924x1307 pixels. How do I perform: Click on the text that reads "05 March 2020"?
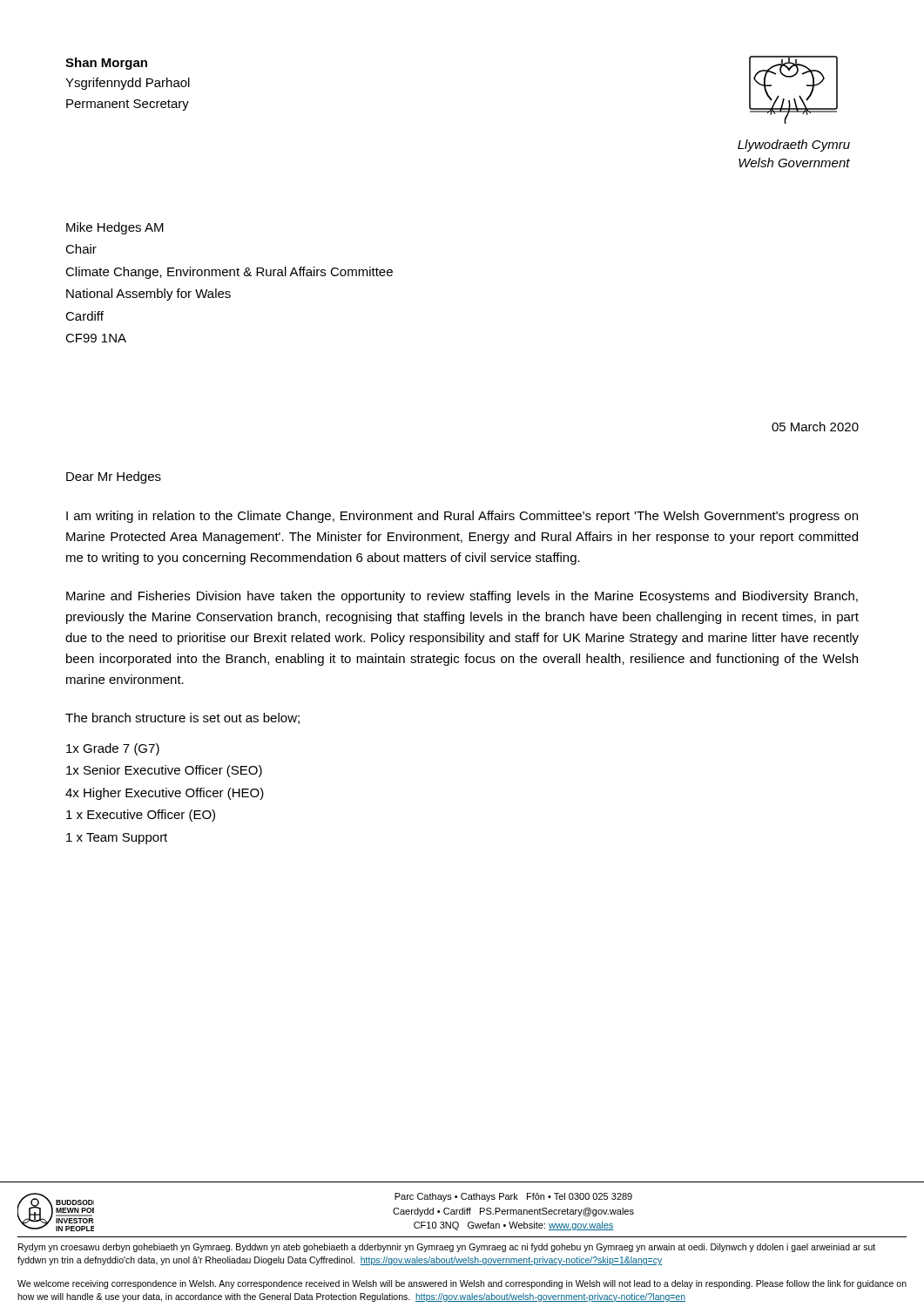pyautogui.click(x=815, y=426)
